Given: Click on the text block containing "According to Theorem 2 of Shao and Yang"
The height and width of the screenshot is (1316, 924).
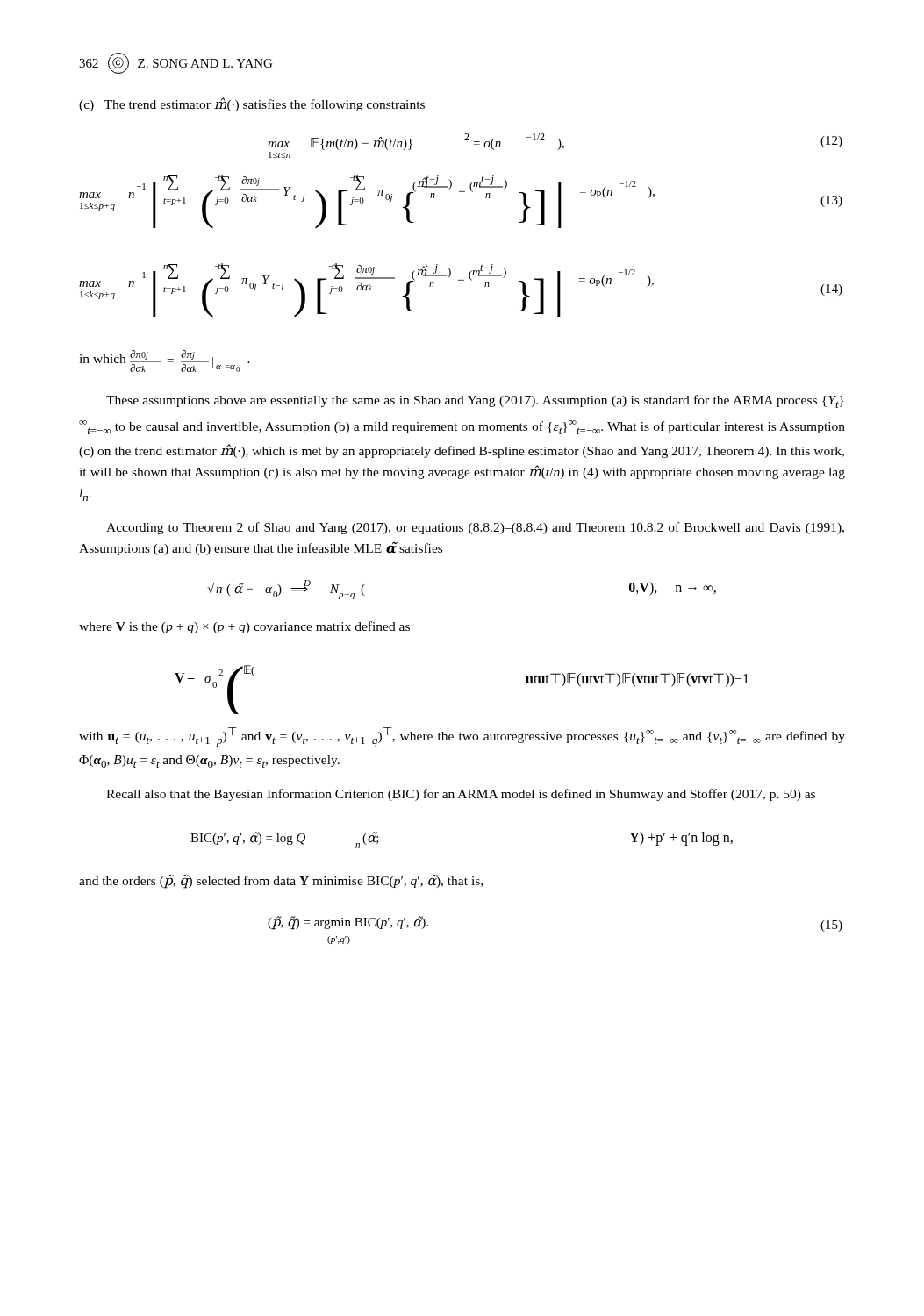Looking at the screenshot, I should (462, 538).
